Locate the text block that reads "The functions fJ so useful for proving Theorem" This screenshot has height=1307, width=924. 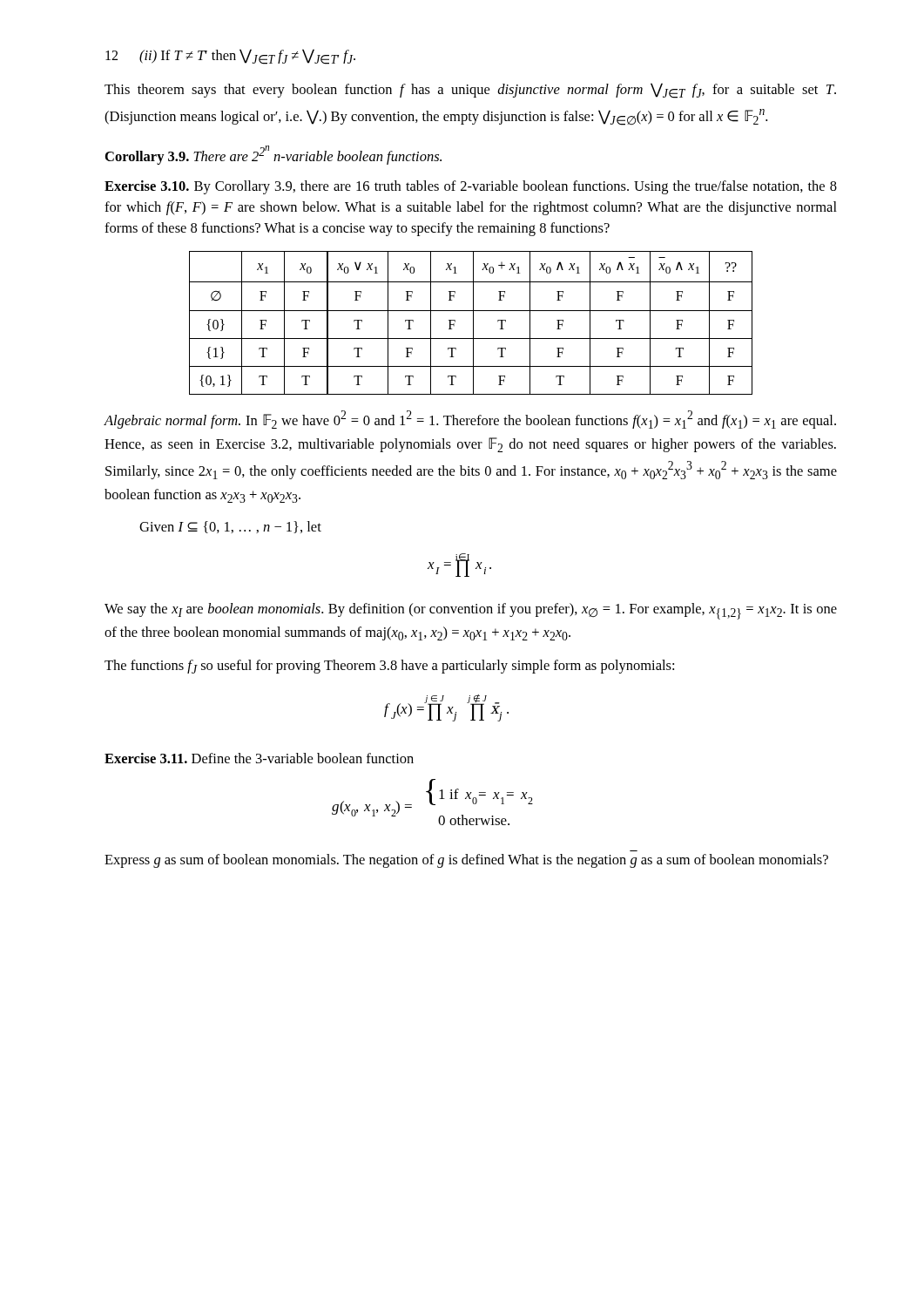pyautogui.click(x=471, y=667)
